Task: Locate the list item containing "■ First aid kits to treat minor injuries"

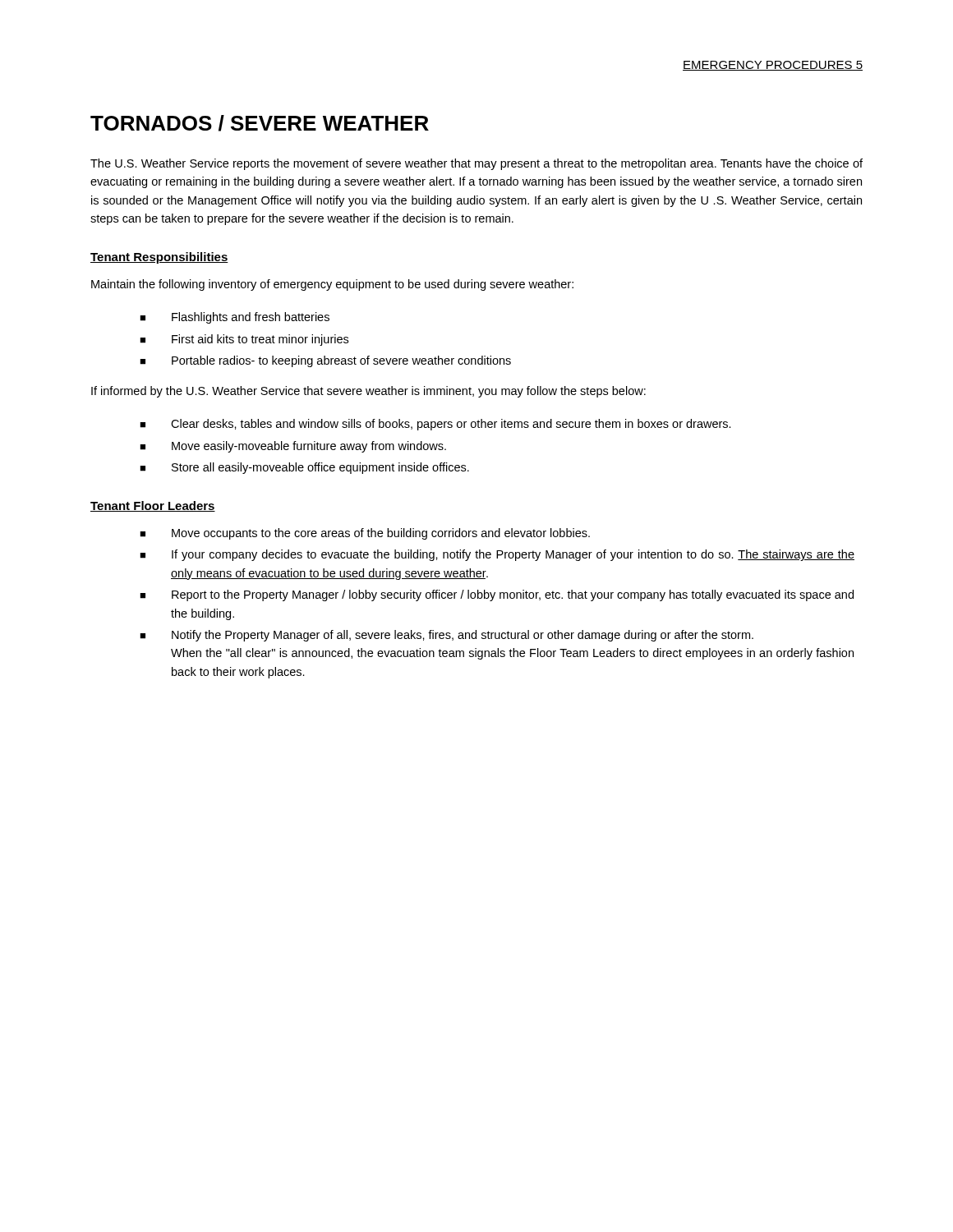Action: pos(244,340)
